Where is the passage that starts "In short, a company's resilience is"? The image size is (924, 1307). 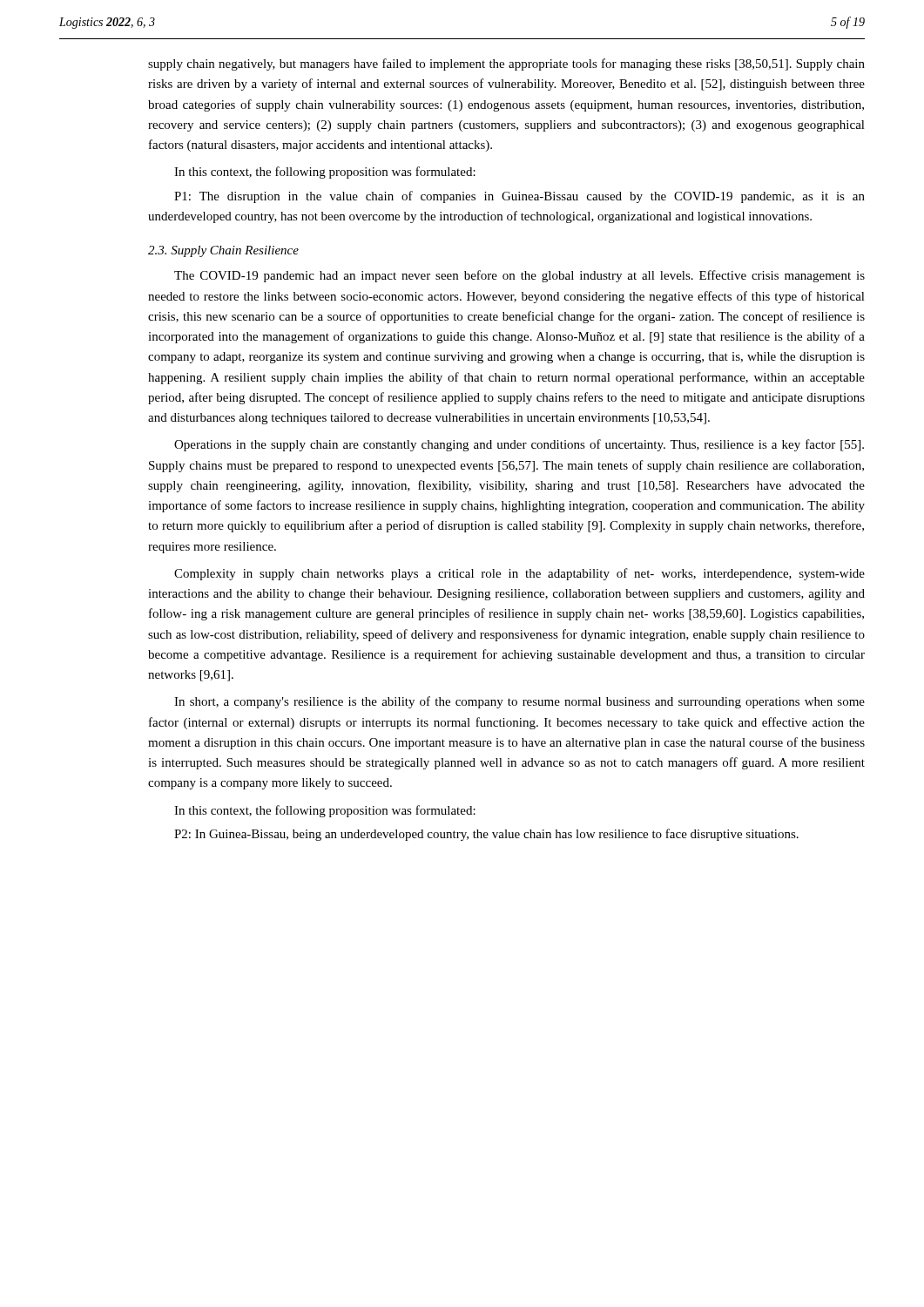506,743
